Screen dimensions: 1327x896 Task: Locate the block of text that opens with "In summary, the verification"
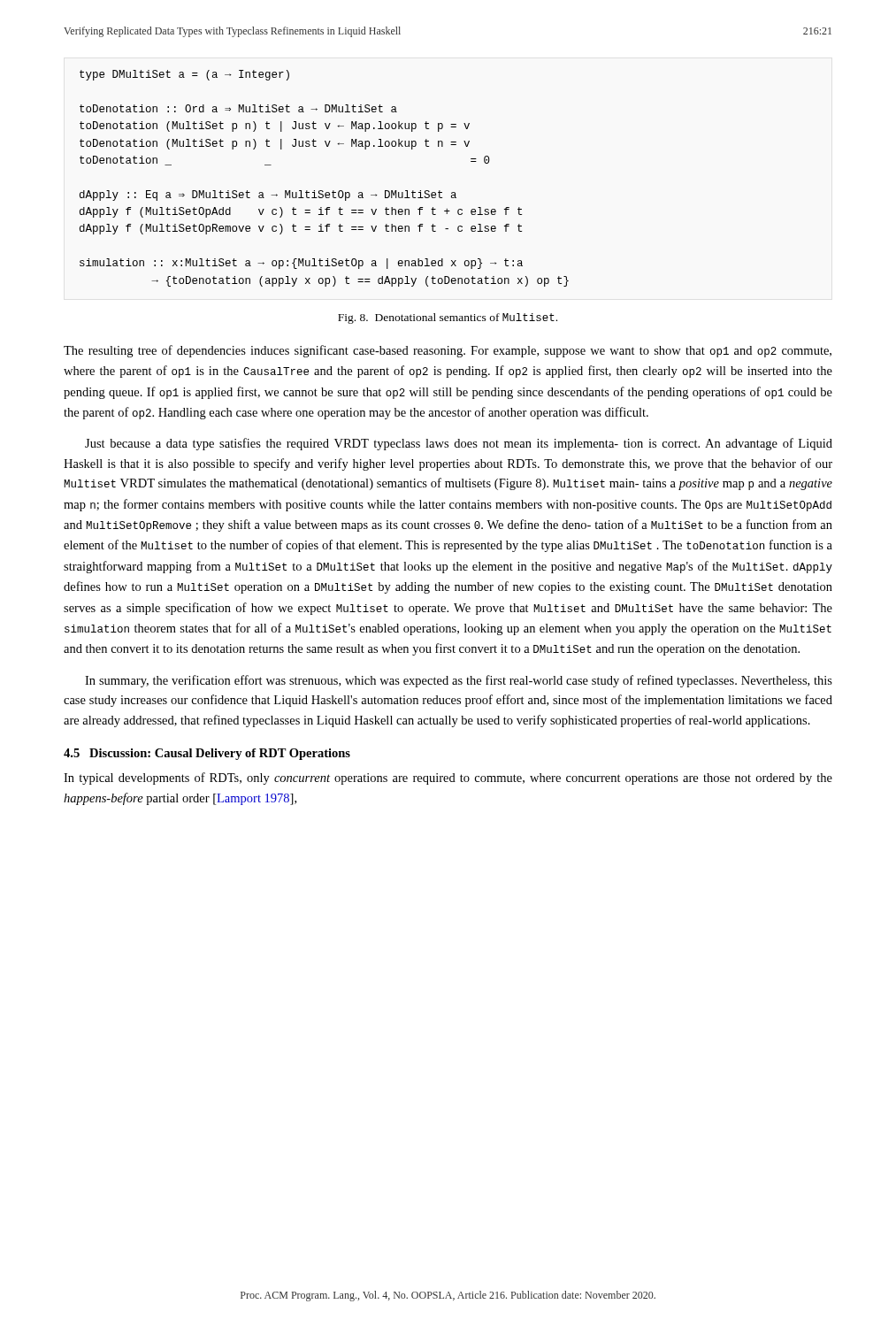tap(448, 700)
